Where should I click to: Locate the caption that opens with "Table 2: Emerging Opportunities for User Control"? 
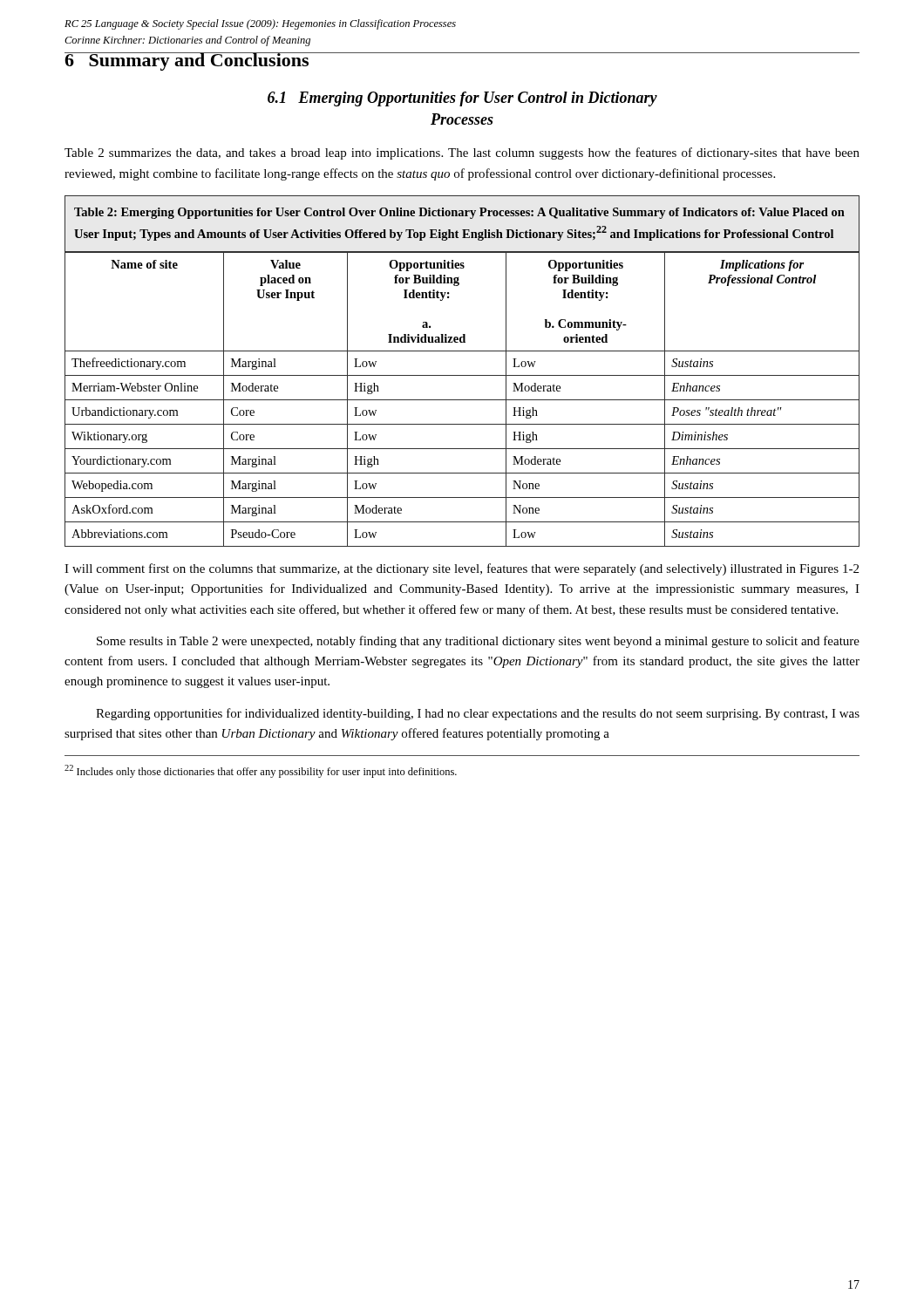click(459, 223)
